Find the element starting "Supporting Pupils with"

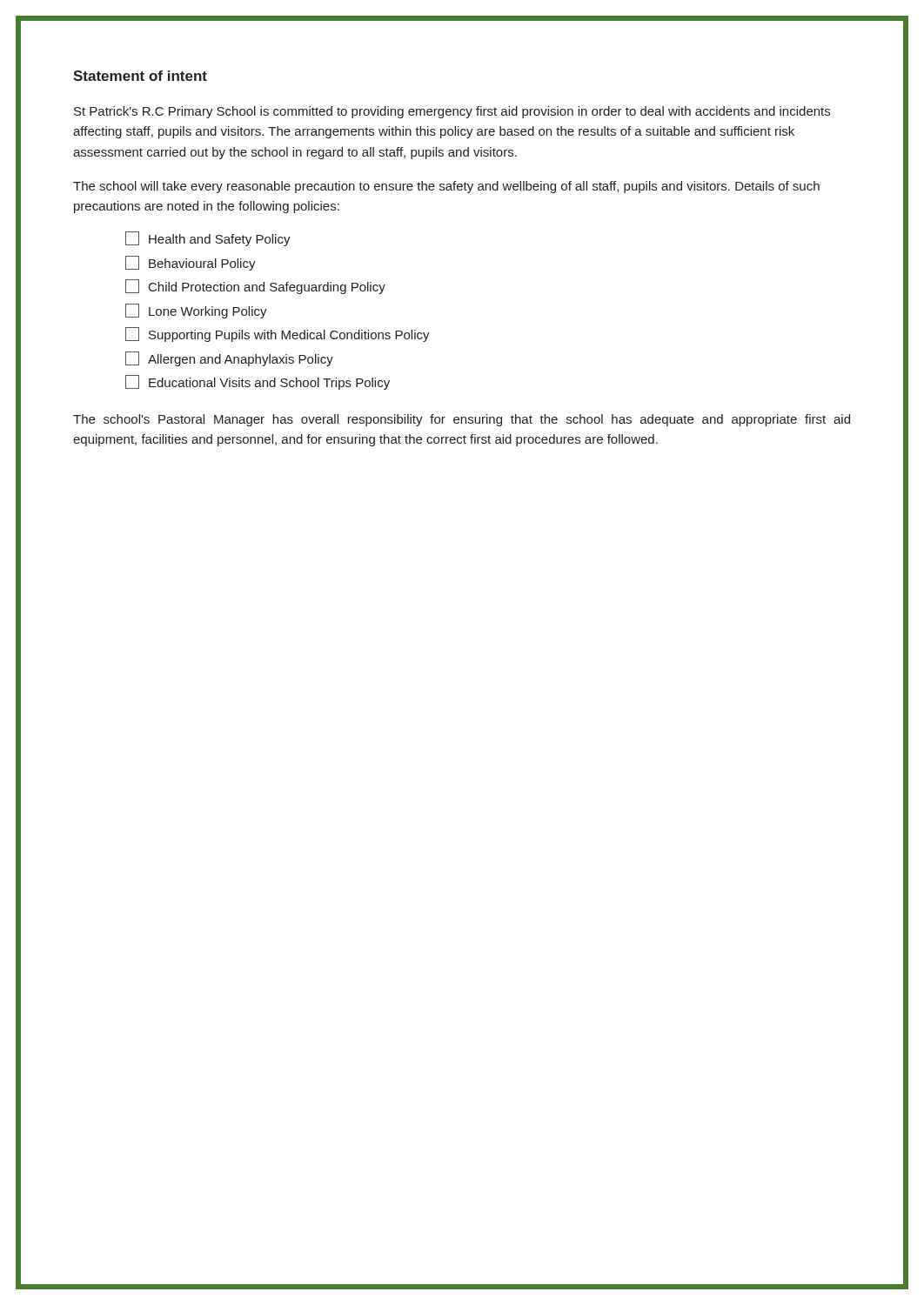277,335
